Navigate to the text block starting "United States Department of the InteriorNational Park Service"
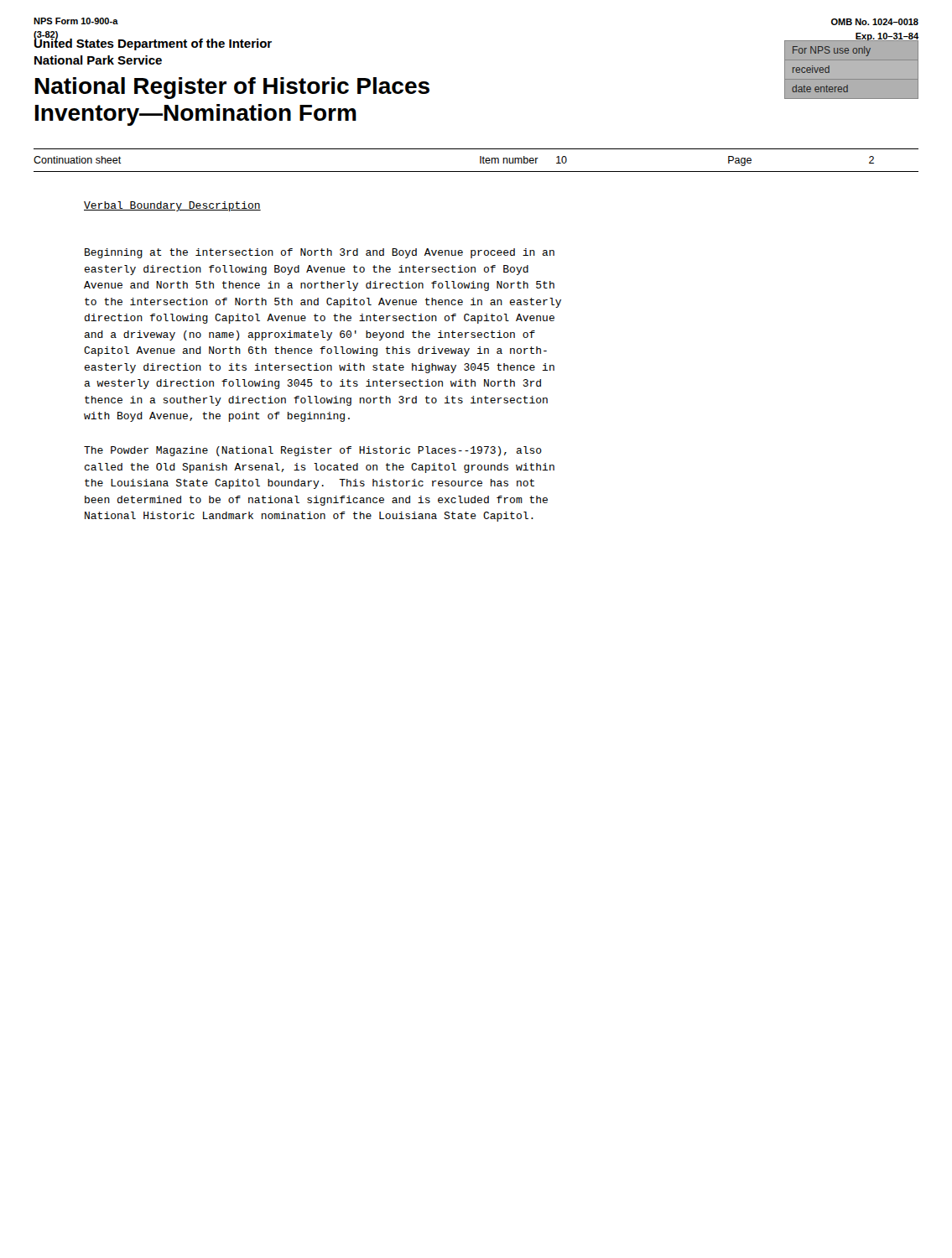The image size is (952, 1258). coord(232,81)
